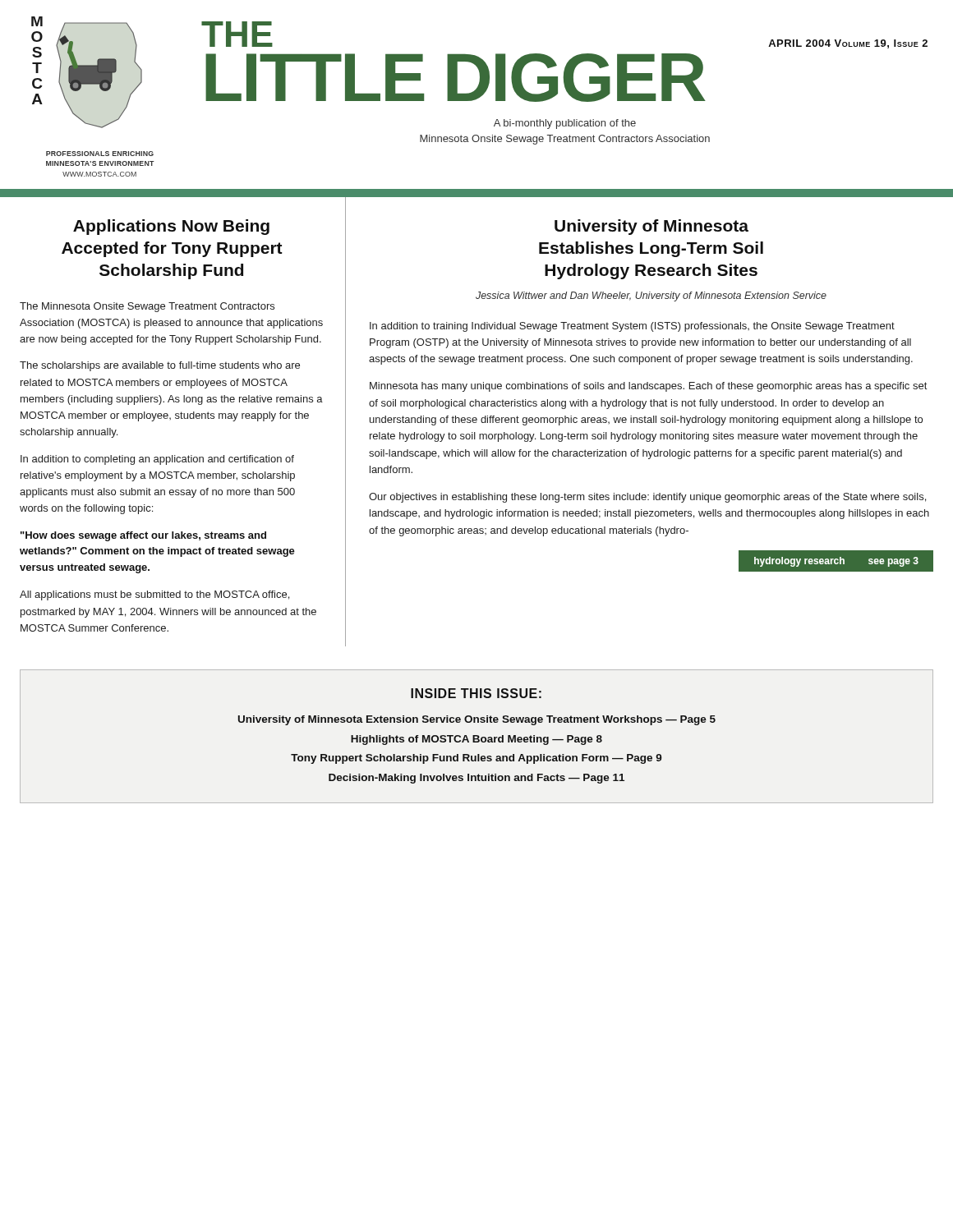Locate the element starting "INSIDE THIS ISSUE: University of Minnesota Extension Service"
The width and height of the screenshot is (953, 1232).
pyautogui.click(x=476, y=737)
